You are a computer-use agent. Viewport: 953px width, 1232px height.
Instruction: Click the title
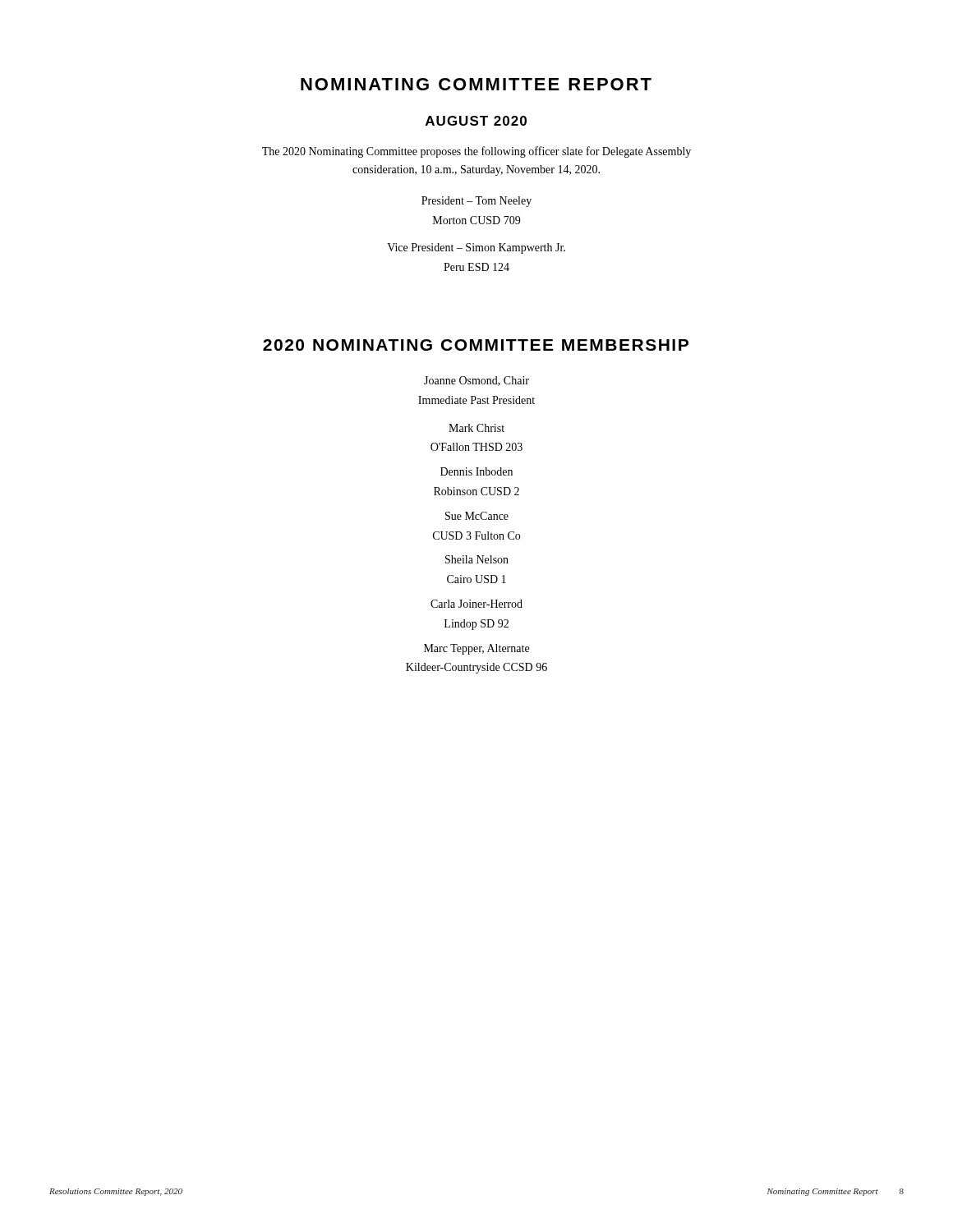(x=476, y=84)
